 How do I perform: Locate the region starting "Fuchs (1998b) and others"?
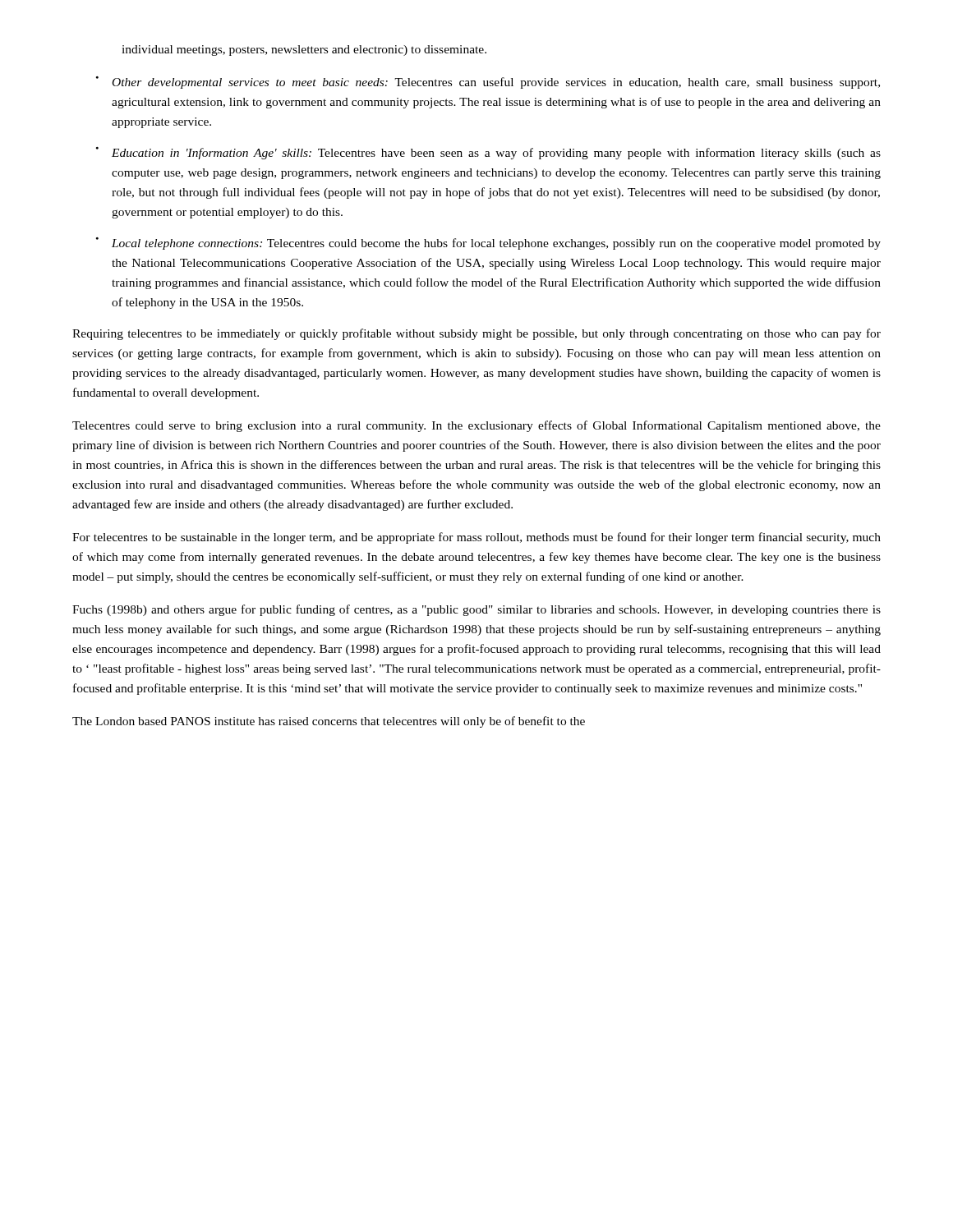coord(476,649)
